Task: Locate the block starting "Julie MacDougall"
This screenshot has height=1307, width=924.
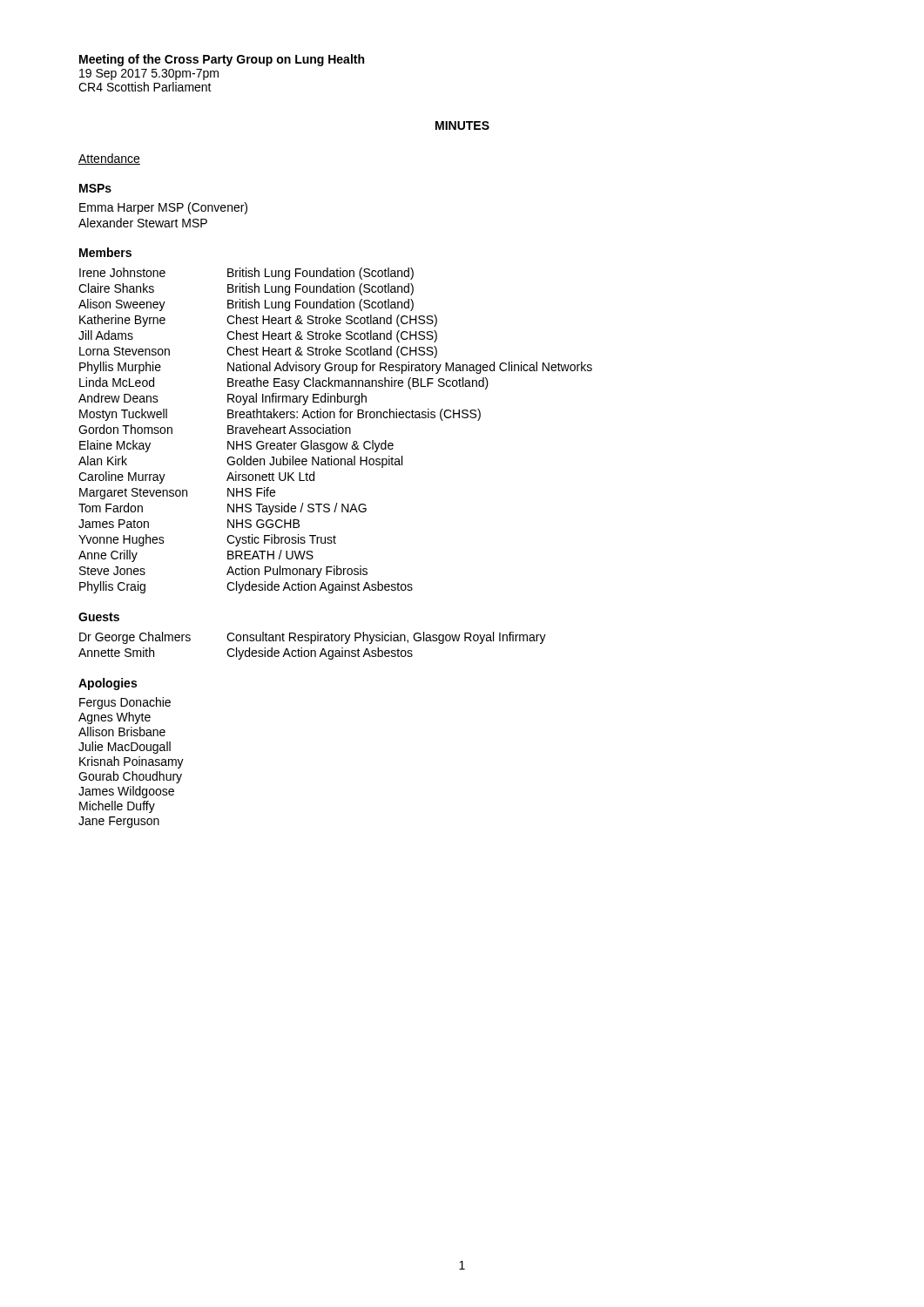Action: pos(125,747)
